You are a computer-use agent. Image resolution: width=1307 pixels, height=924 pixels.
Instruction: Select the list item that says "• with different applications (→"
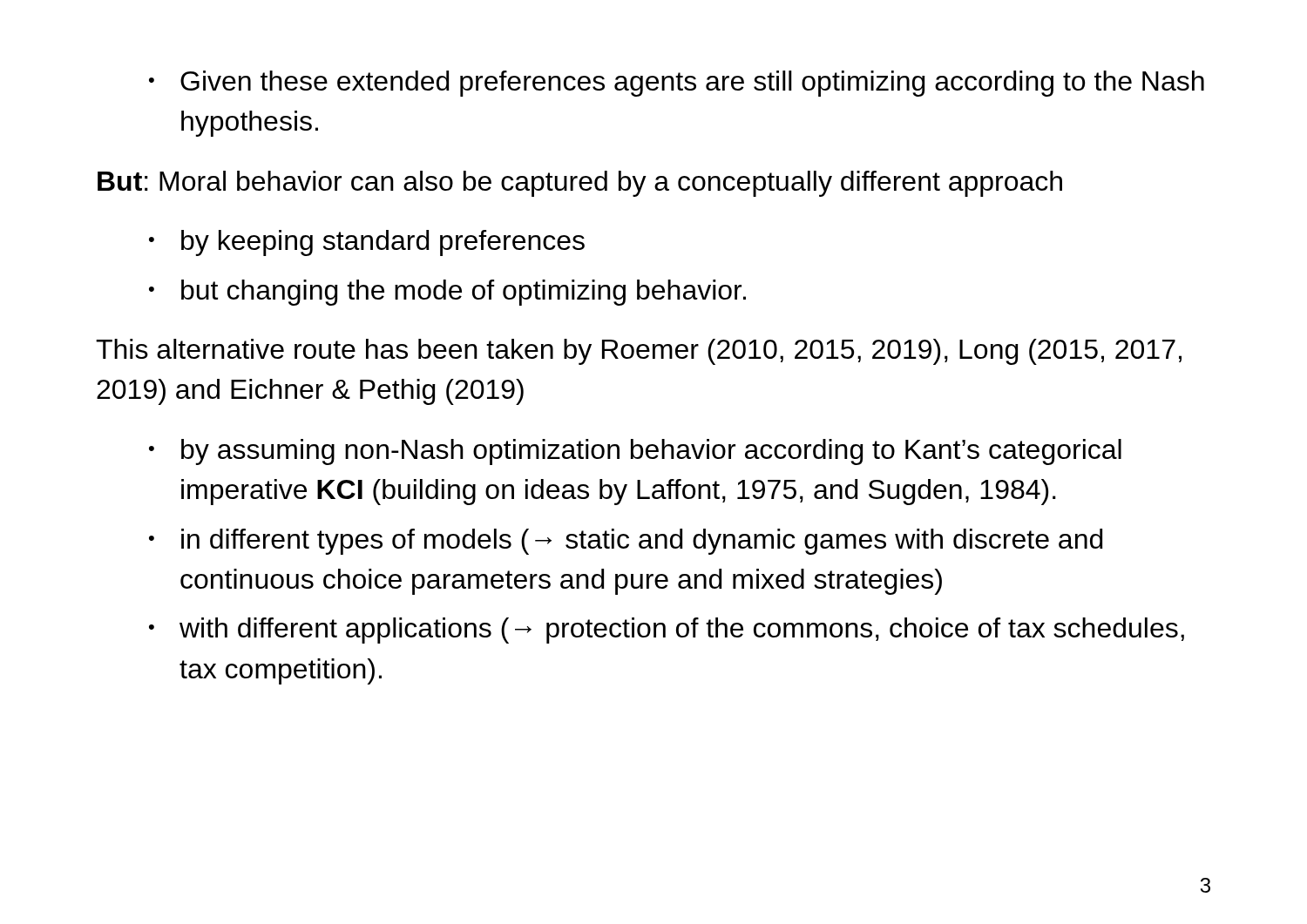pos(680,649)
